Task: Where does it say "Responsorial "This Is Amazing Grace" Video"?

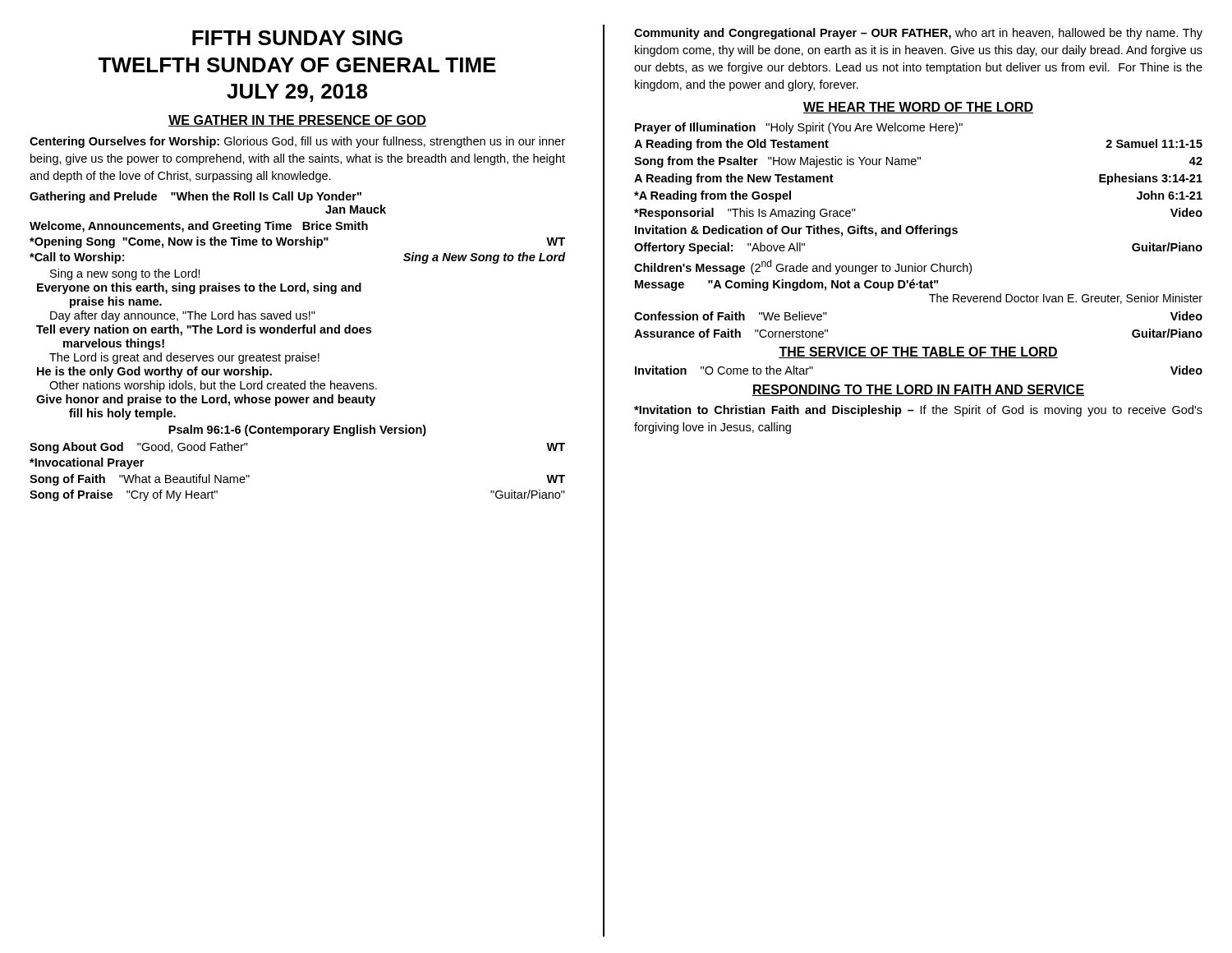Action: coord(678,212)
